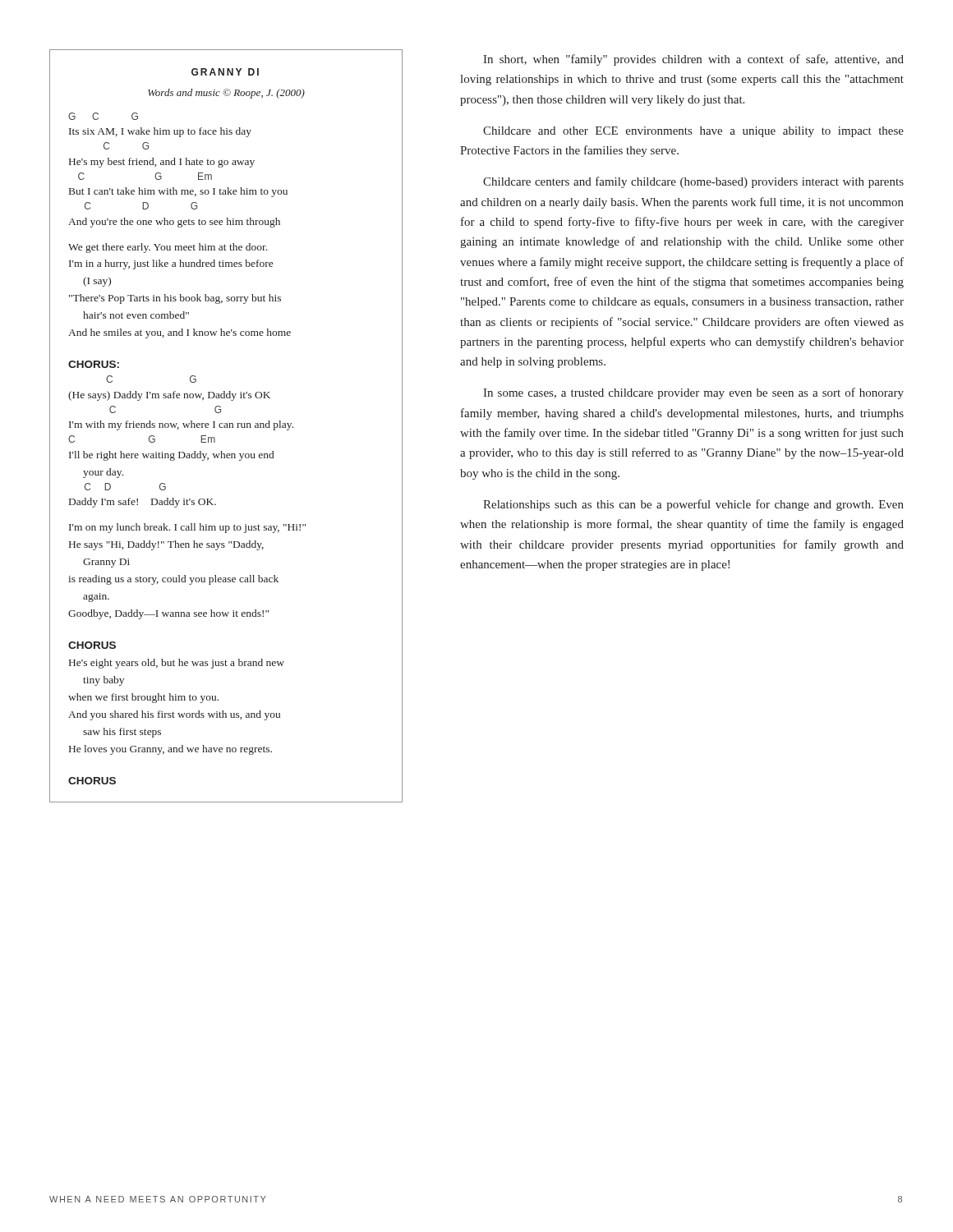
Task: Locate the region starting "In short, when "family""
Action: 682,79
